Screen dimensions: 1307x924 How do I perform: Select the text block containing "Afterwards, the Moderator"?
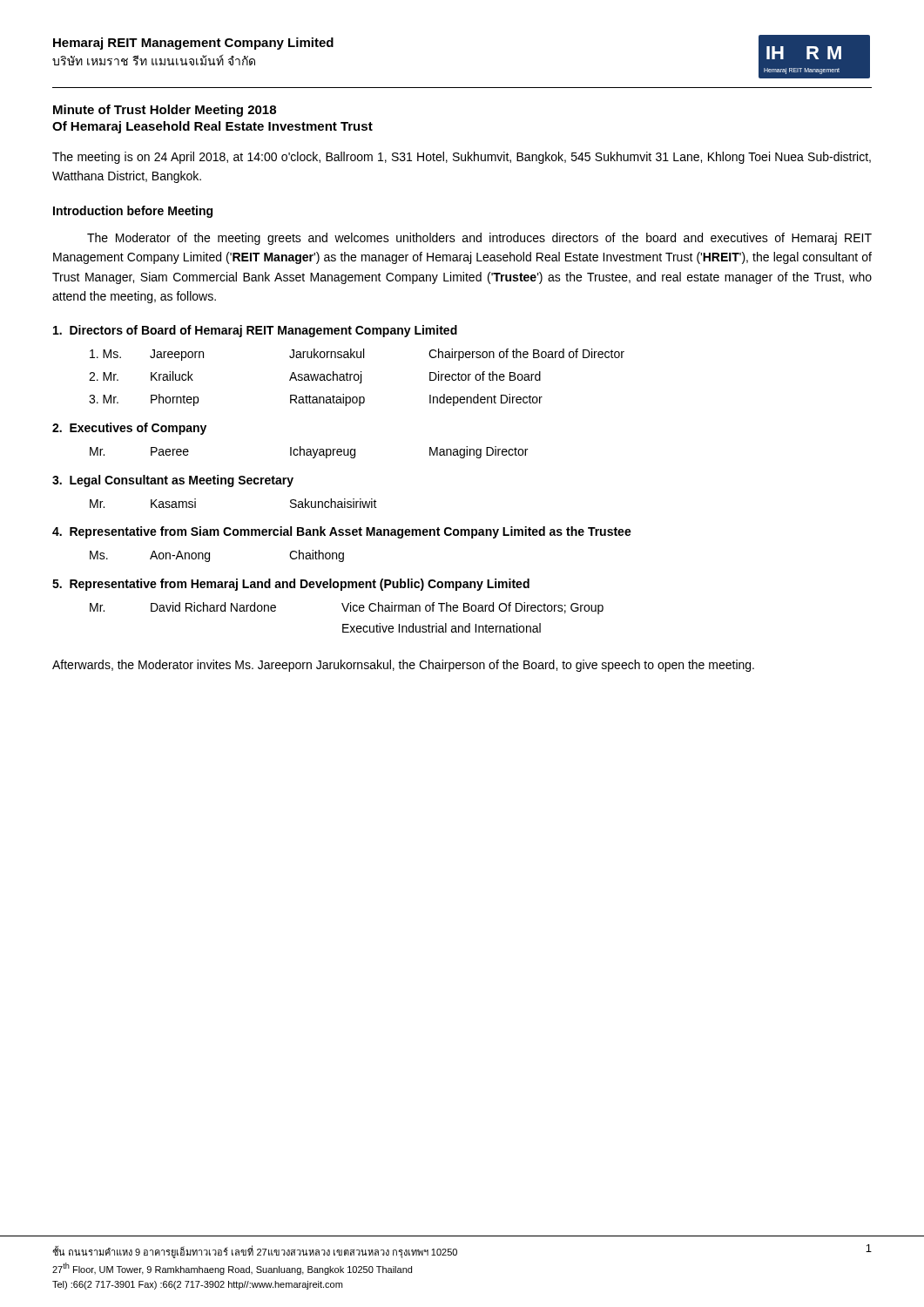coord(404,665)
